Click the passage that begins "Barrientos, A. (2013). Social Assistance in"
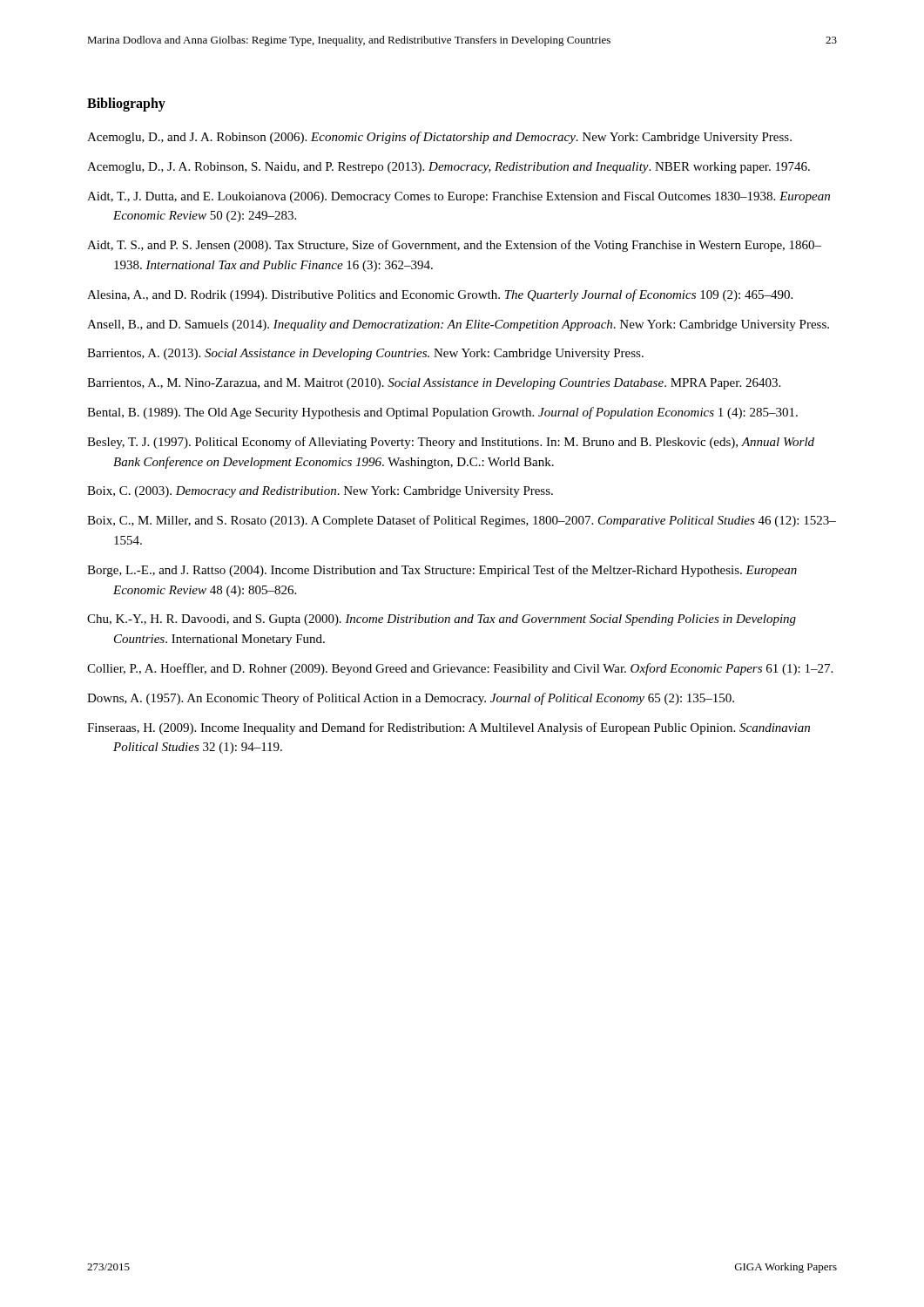This screenshot has height=1307, width=924. click(366, 353)
